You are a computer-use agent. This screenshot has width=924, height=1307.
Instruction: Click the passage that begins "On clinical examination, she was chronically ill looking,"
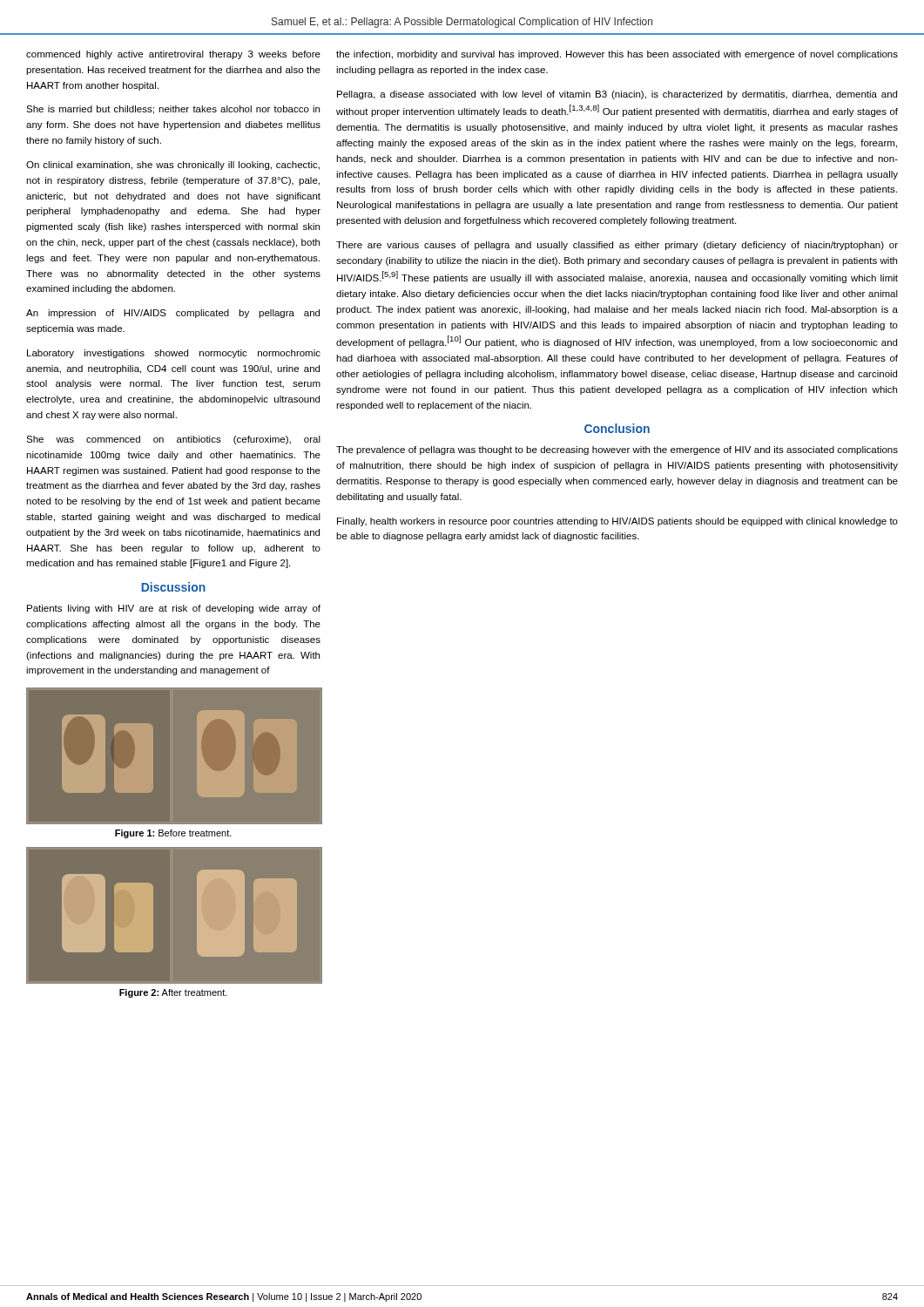tap(173, 227)
